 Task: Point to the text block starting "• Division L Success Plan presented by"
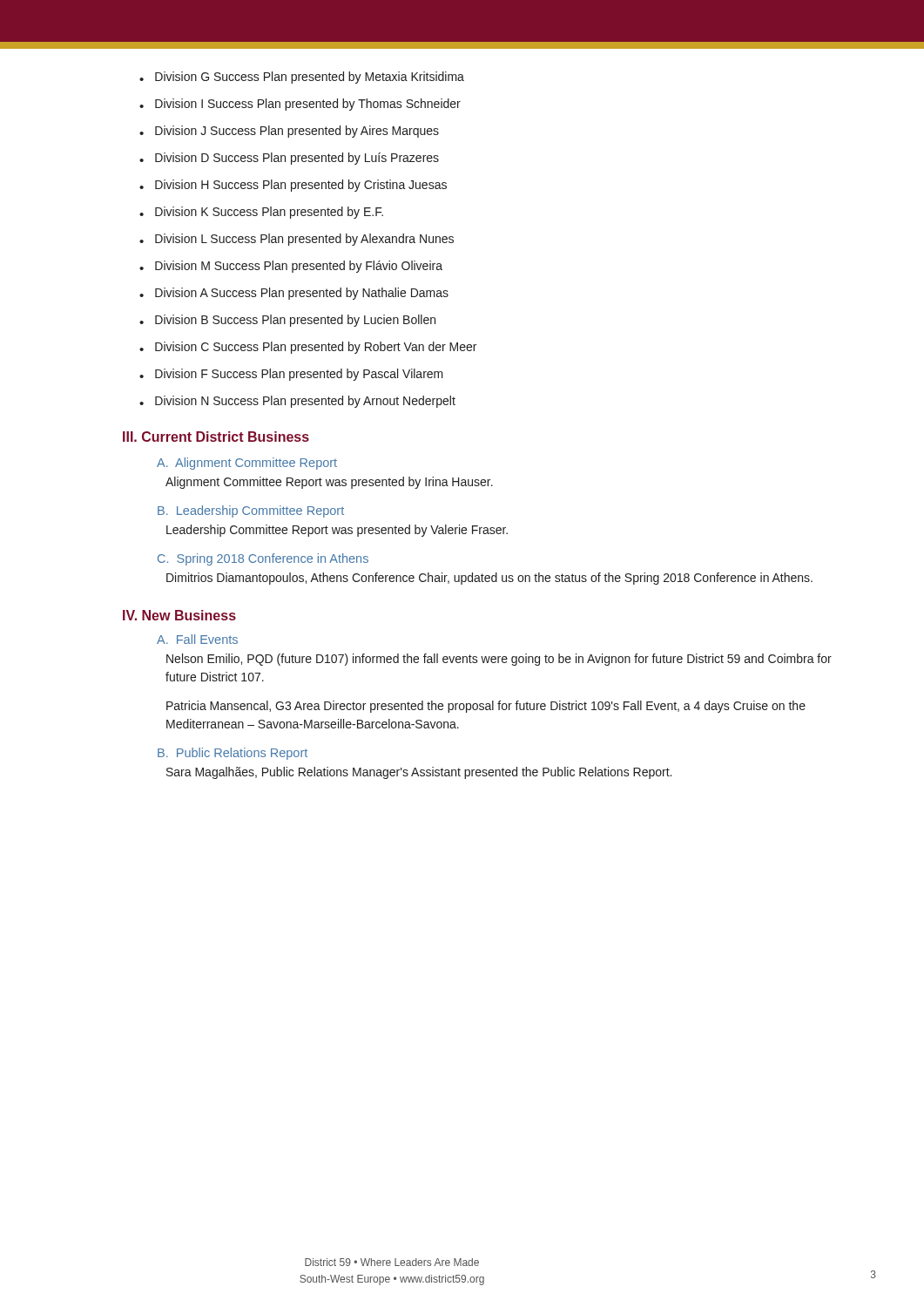297,241
